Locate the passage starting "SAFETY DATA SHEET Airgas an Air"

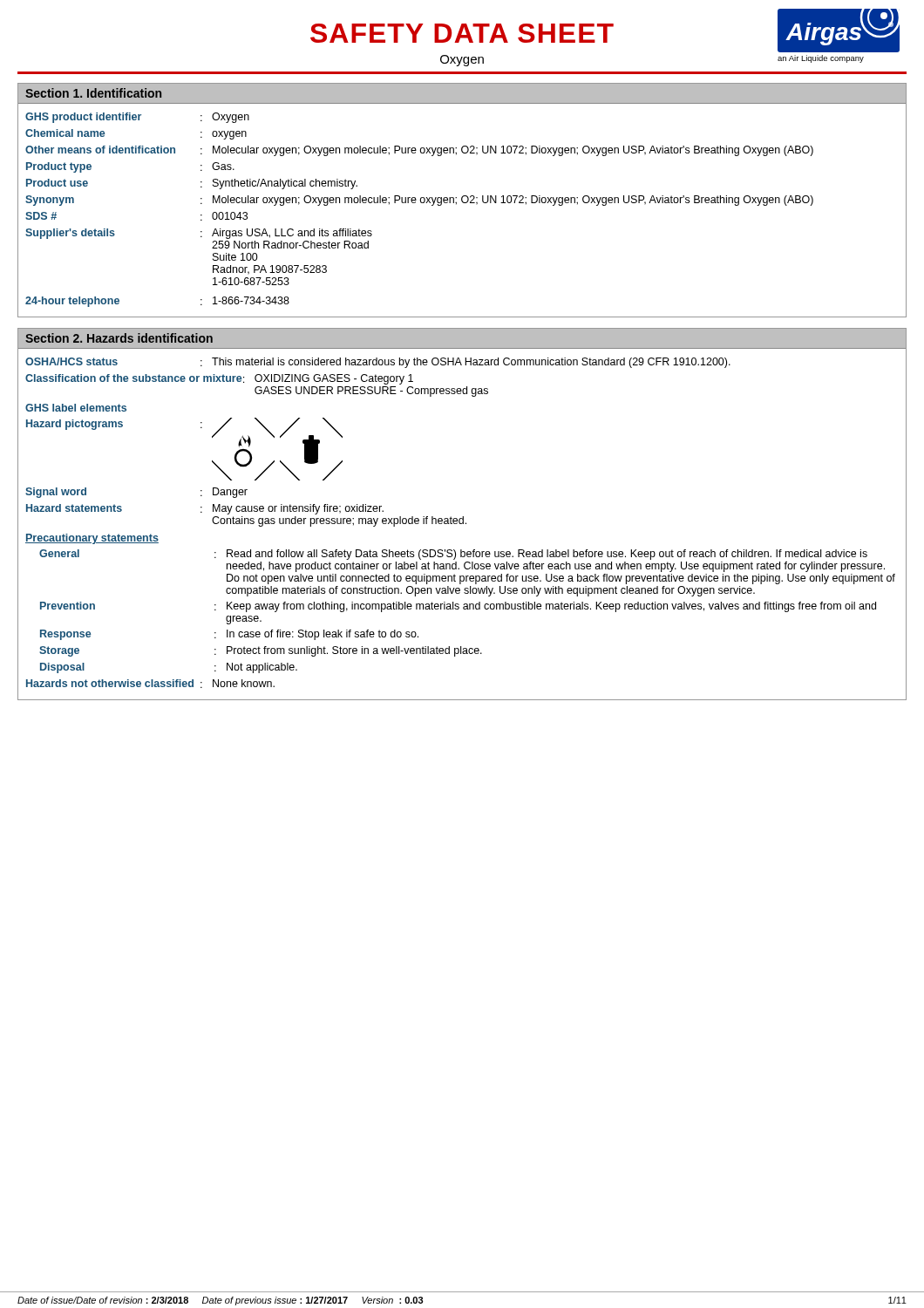pos(605,30)
